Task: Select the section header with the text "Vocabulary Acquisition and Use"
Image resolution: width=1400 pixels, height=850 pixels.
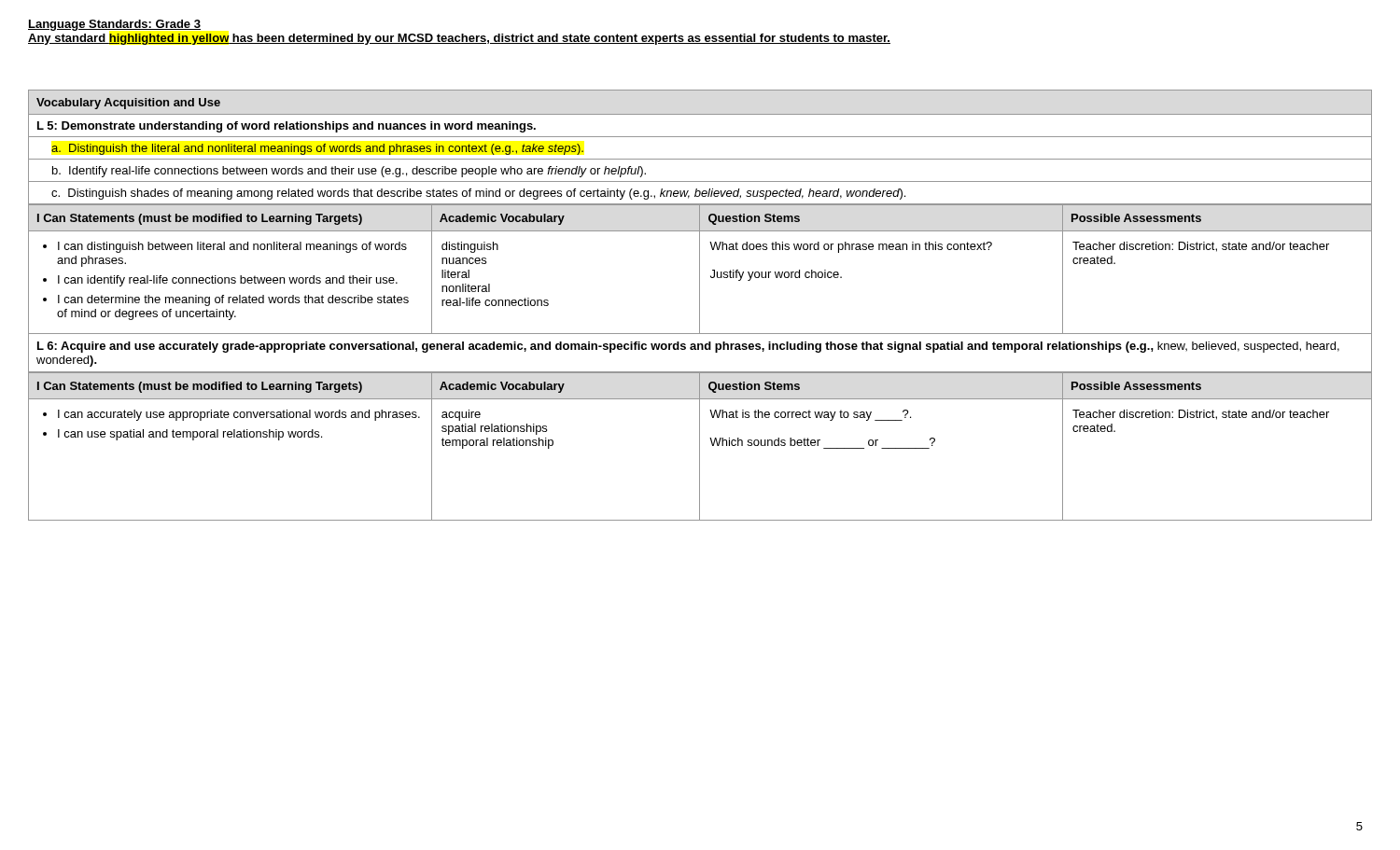Action: pyautogui.click(x=128, y=102)
